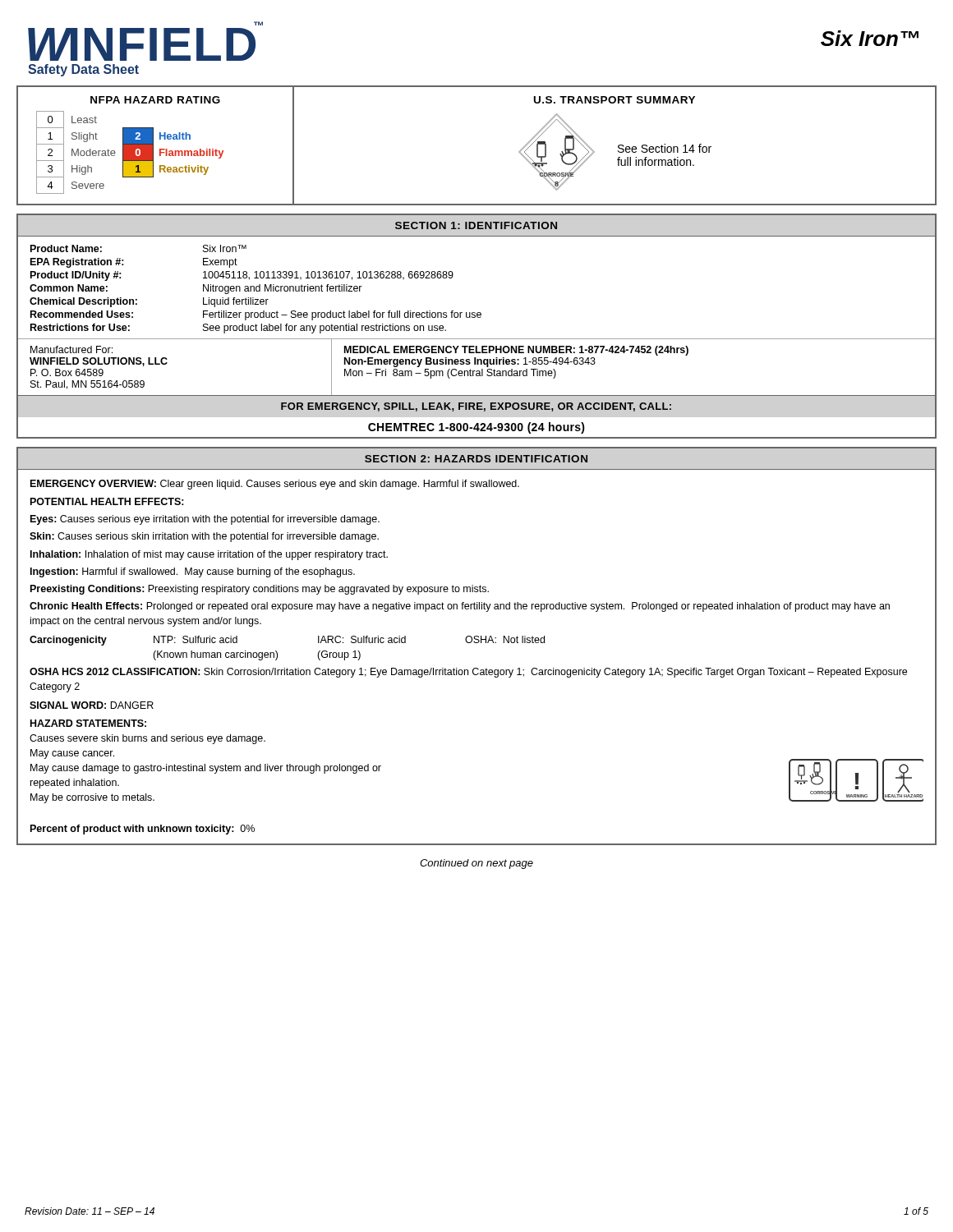Point to "SECTION 1: IDENTIFICATION"
The height and width of the screenshot is (1232, 953).
click(476, 225)
